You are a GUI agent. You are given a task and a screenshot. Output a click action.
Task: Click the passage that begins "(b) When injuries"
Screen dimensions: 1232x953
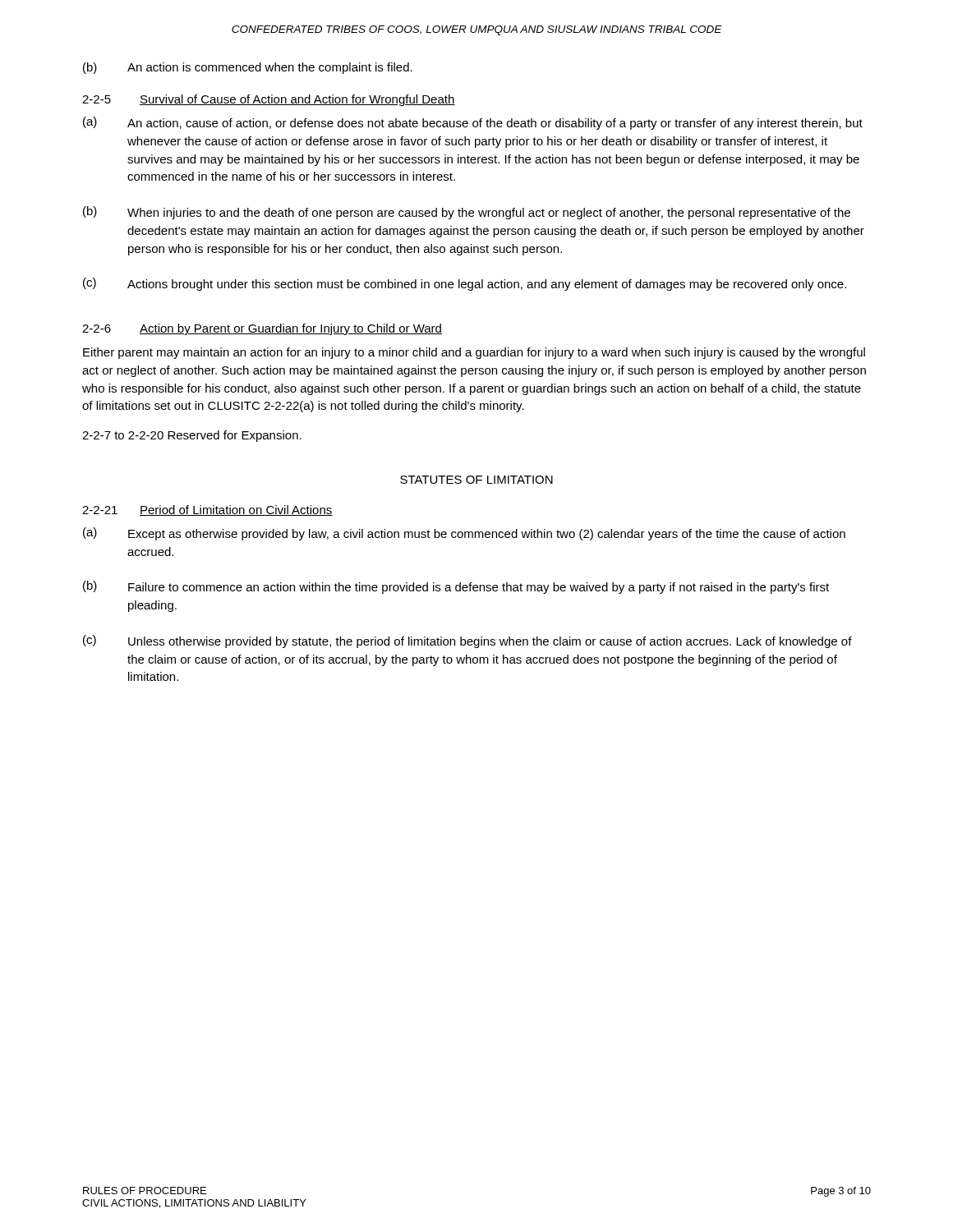pos(476,235)
